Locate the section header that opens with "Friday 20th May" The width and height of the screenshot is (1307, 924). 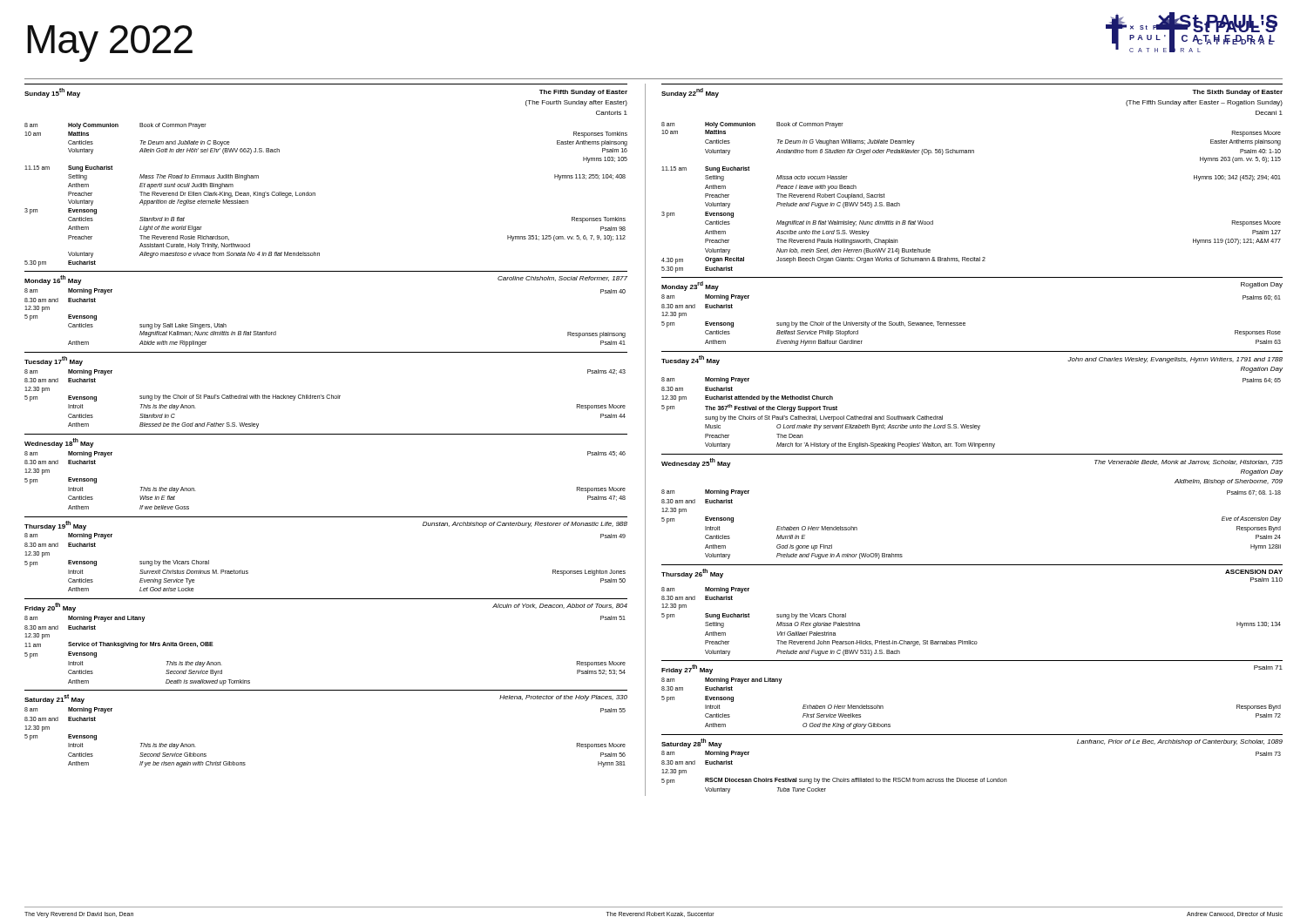(x=326, y=607)
